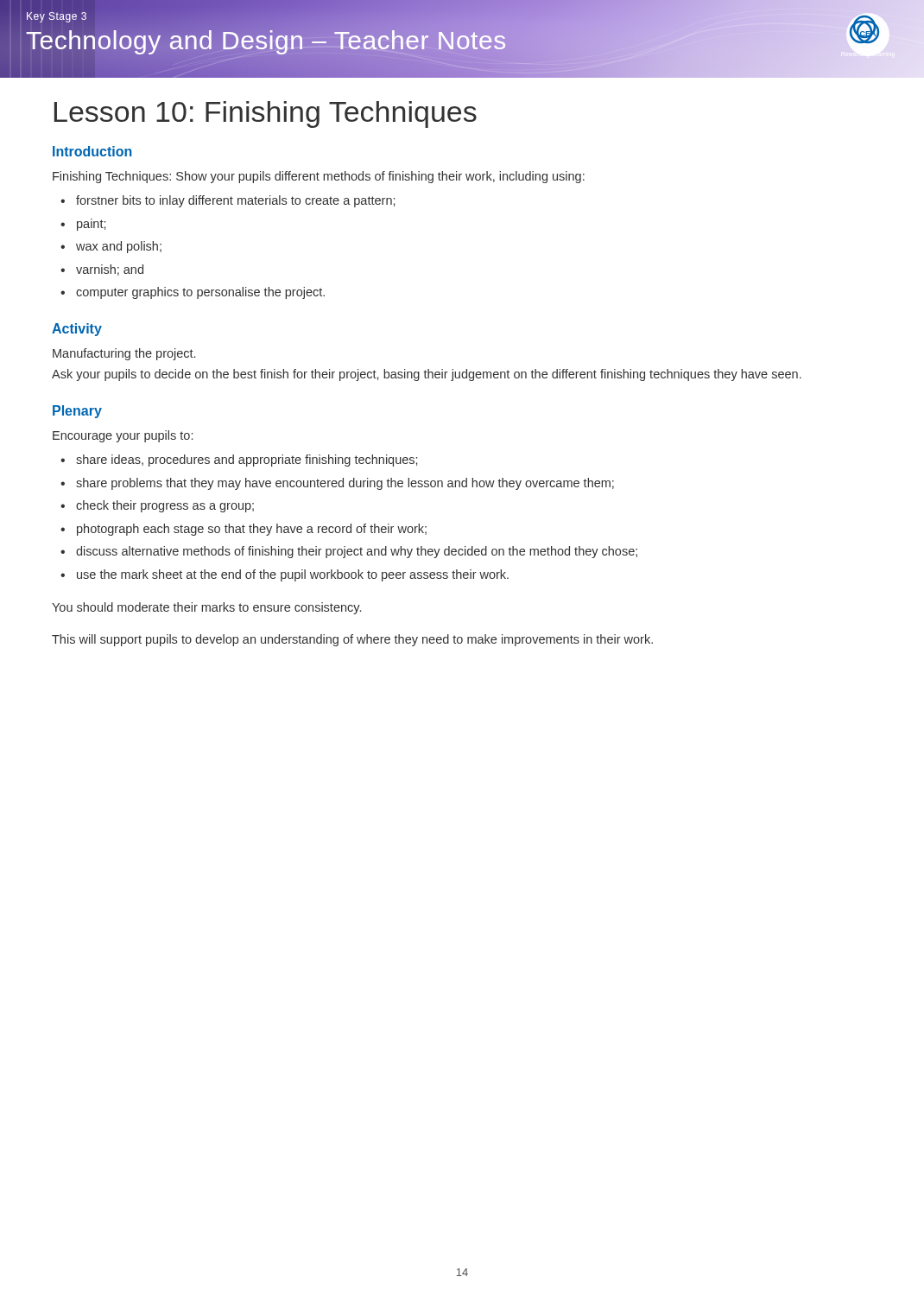
Task: Find "wax and polish;" on this page
Action: (111, 247)
